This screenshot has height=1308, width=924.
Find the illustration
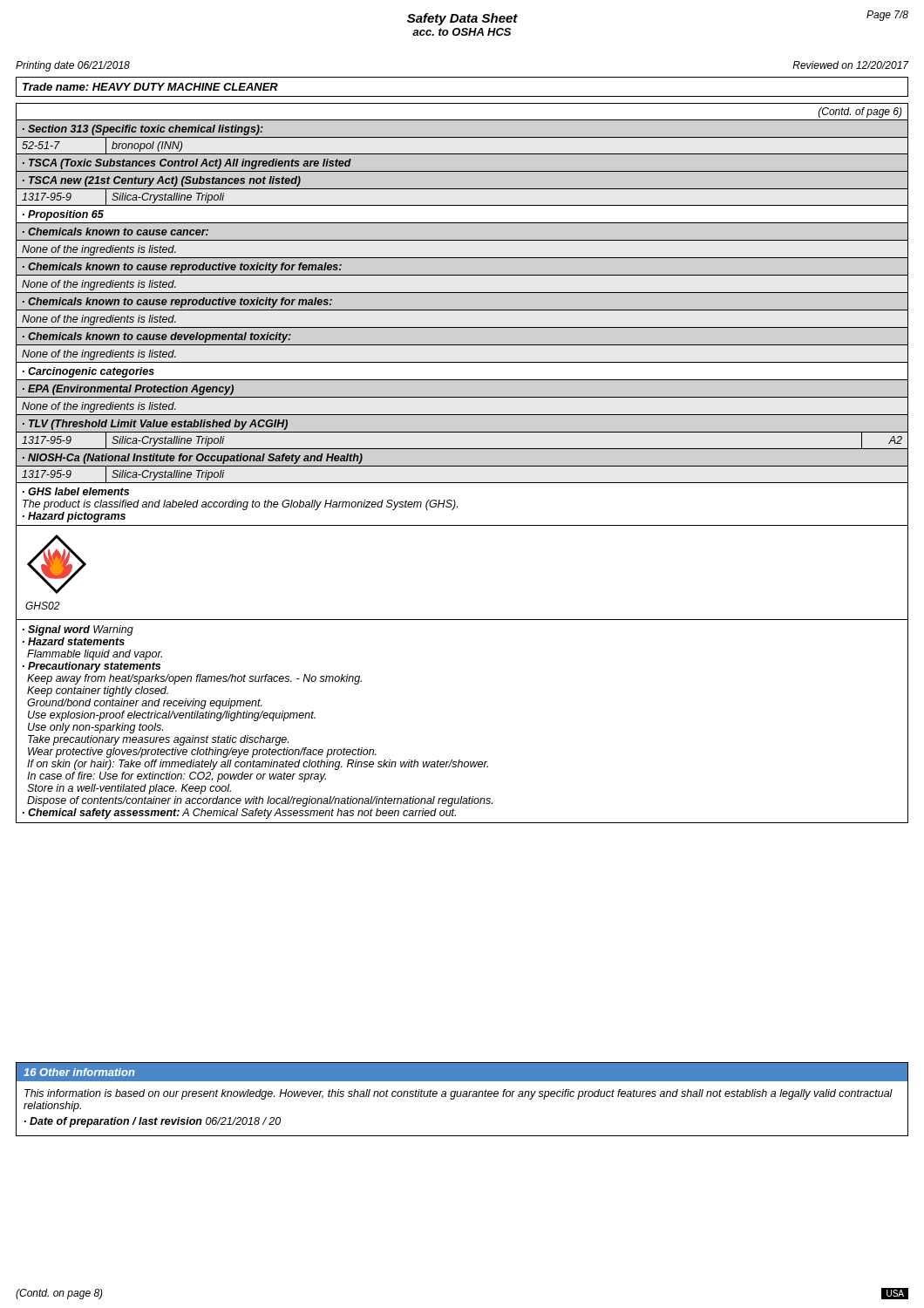coord(462,573)
